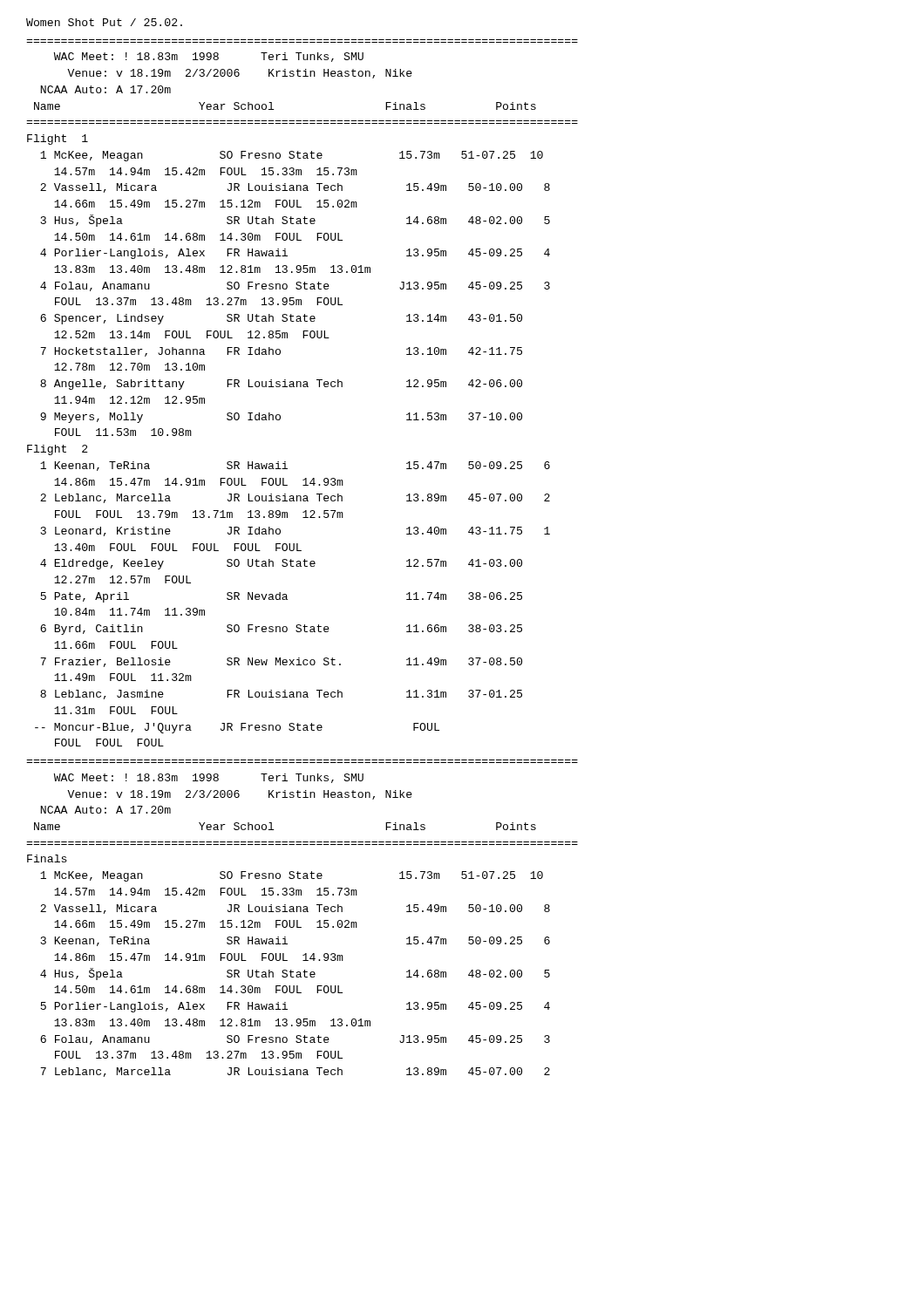Locate the block starting "6 Folau, Anamanu SO Fresno State J13.95m"
924x1308 pixels.
[462, 1048]
